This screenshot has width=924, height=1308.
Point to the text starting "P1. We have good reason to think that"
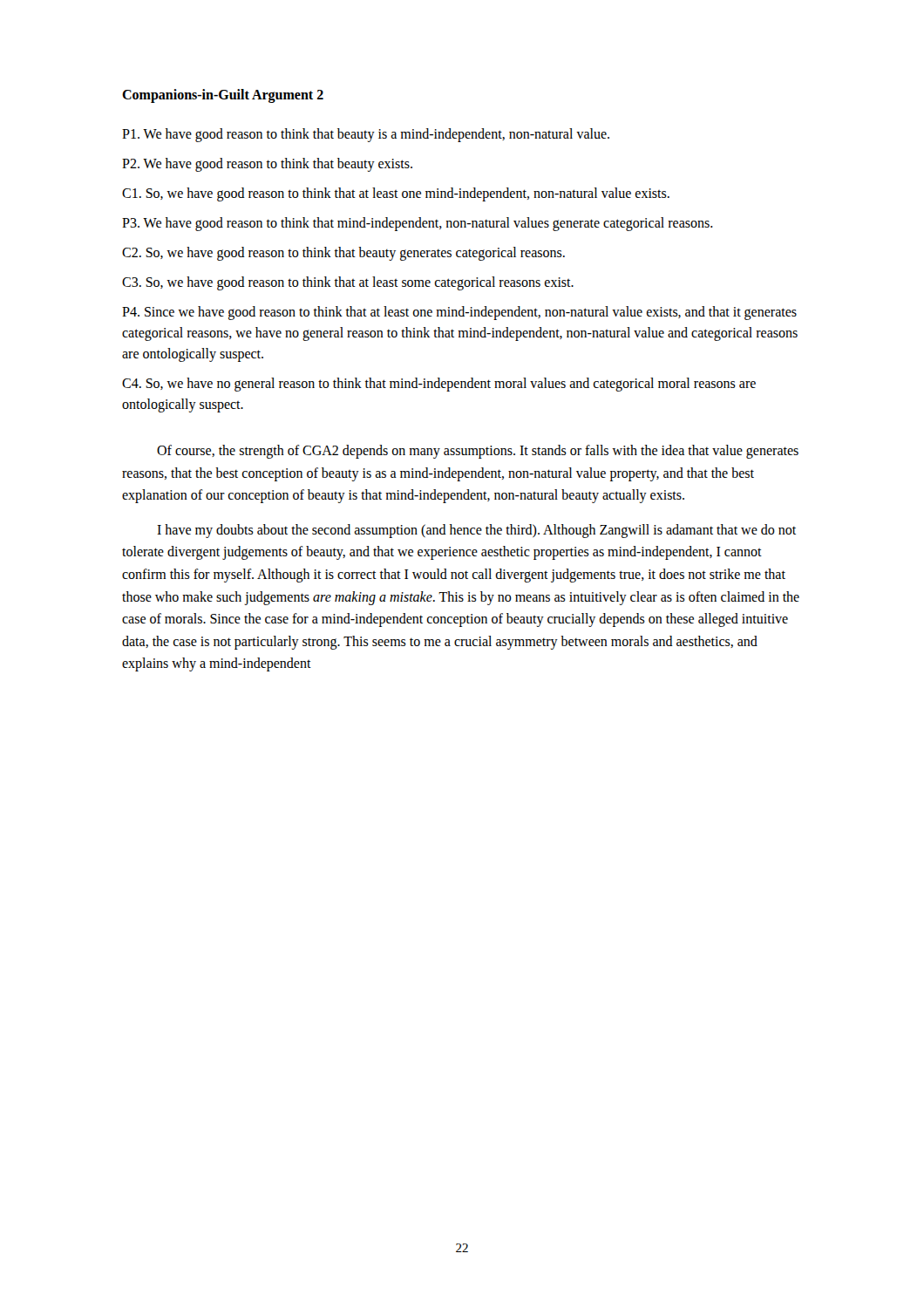coord(366,134)
